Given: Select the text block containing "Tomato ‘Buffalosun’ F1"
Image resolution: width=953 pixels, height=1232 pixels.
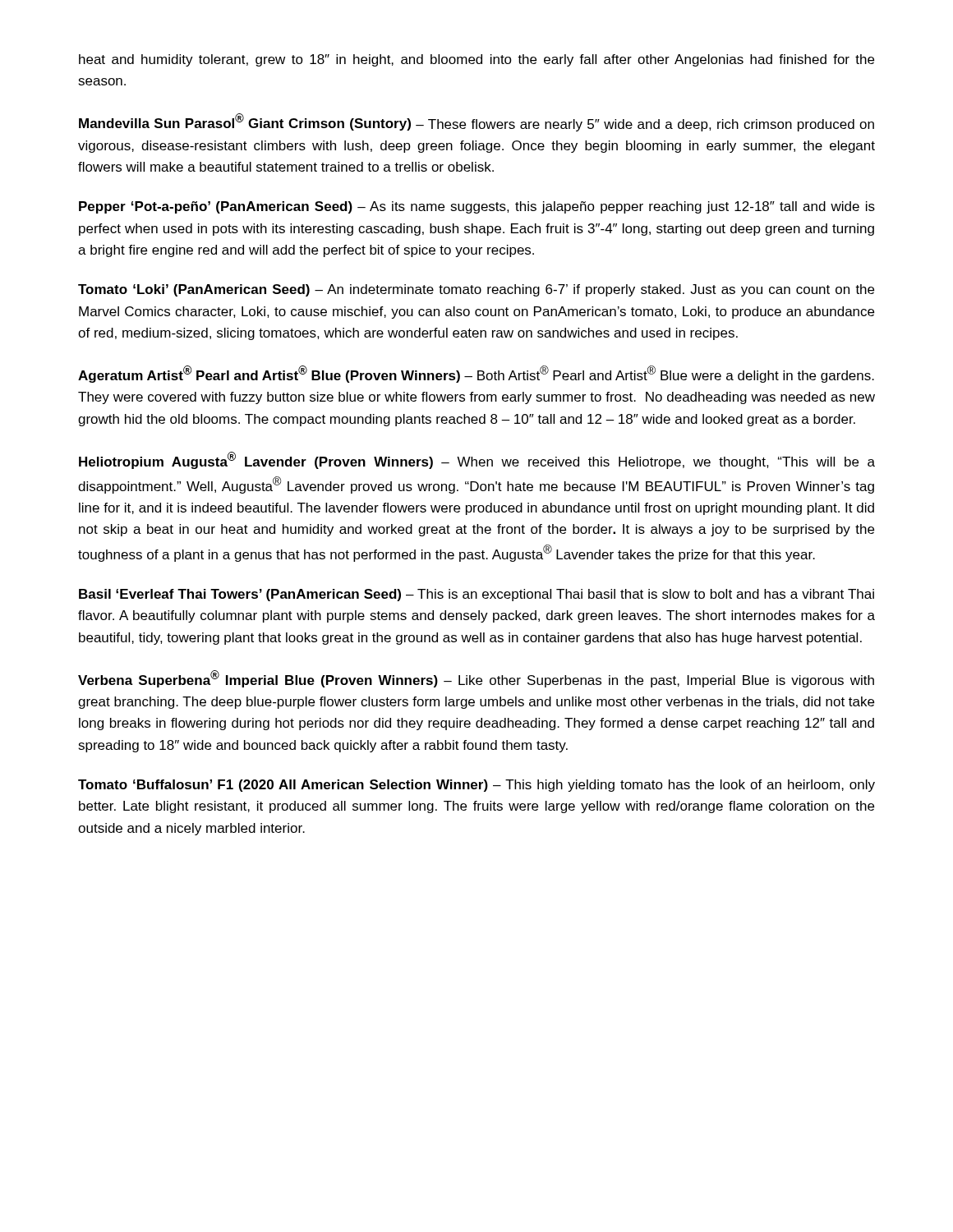Looking at the screenshot, I should pyautogui.click(x=476, y=806).
